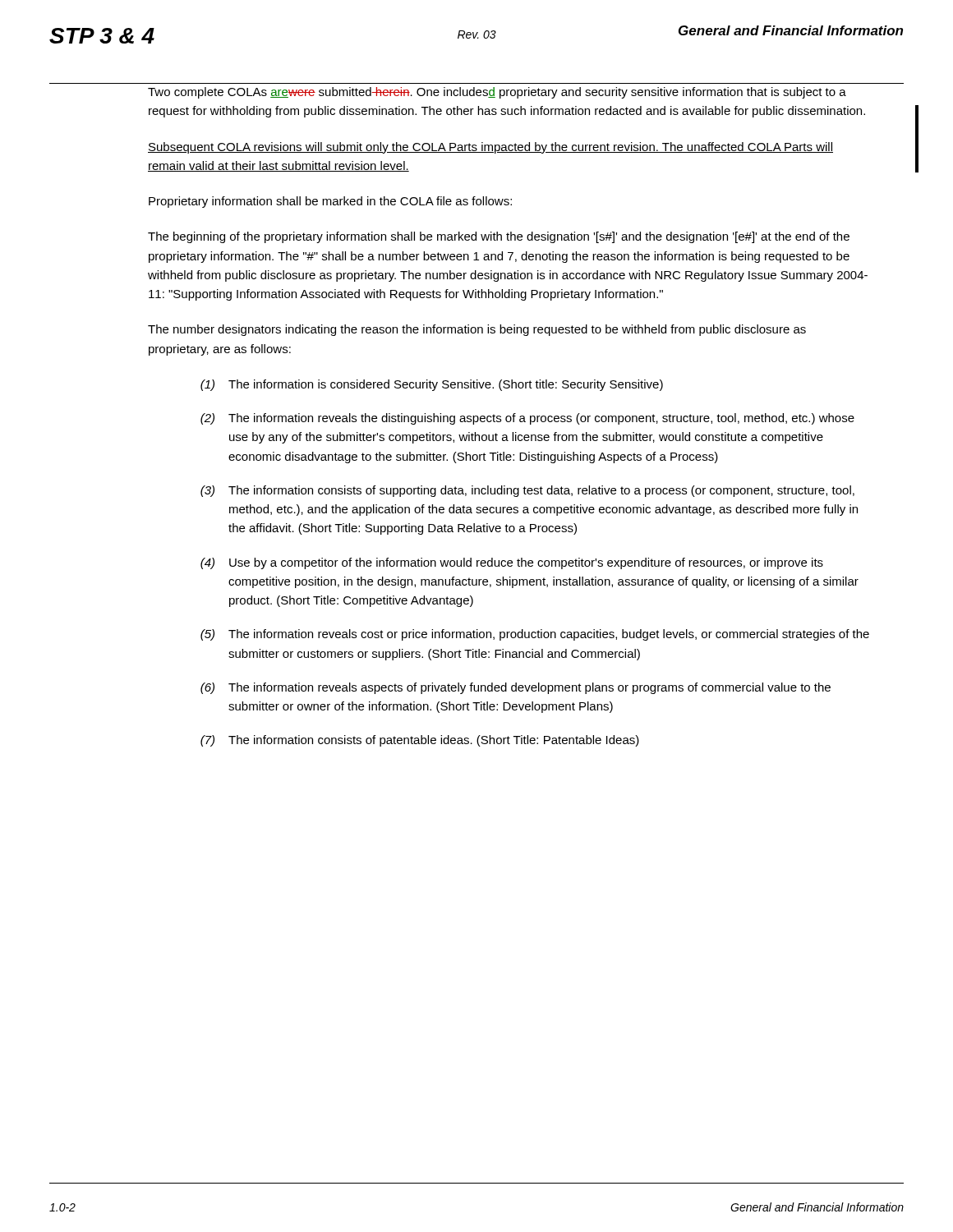Viewport: 953px width, 1232px height.
Task: Click on the list item that says "(7) The information consists of patentable"
Action: pos(406,740)
